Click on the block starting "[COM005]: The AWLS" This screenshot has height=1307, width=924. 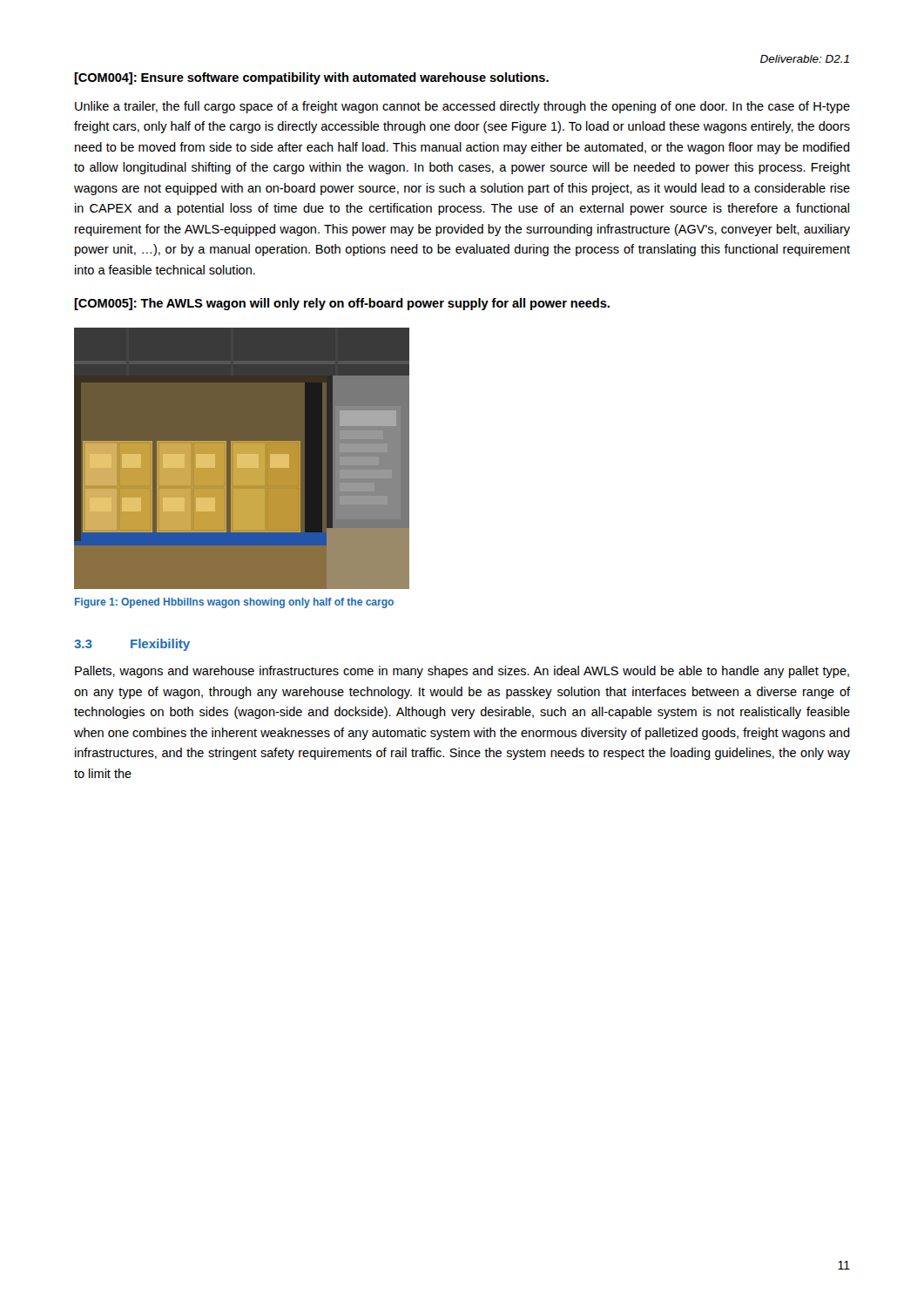click(x=342, y=304)
